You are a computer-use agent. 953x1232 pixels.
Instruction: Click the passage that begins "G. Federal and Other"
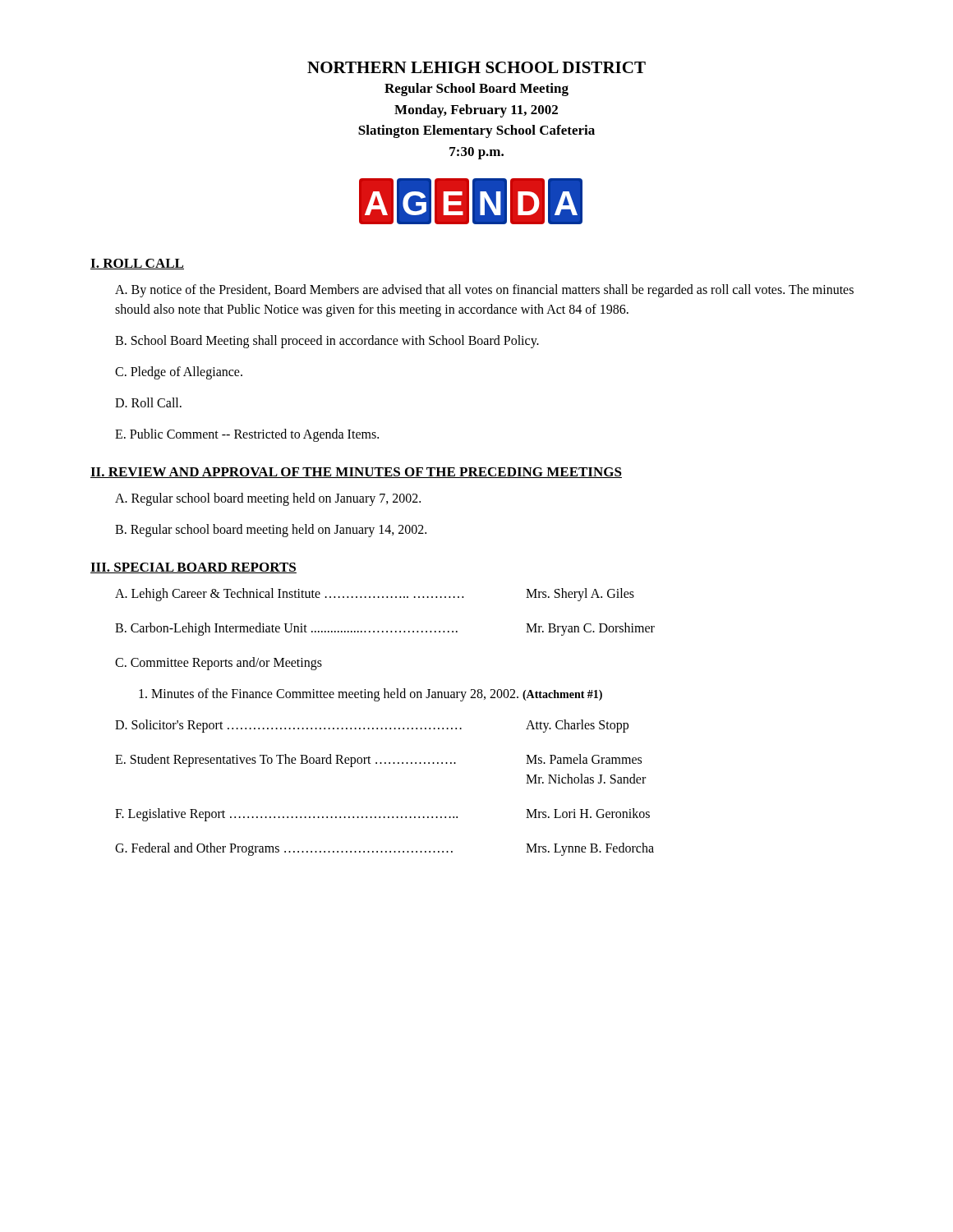pyautogui.click(x=384, y=849)
